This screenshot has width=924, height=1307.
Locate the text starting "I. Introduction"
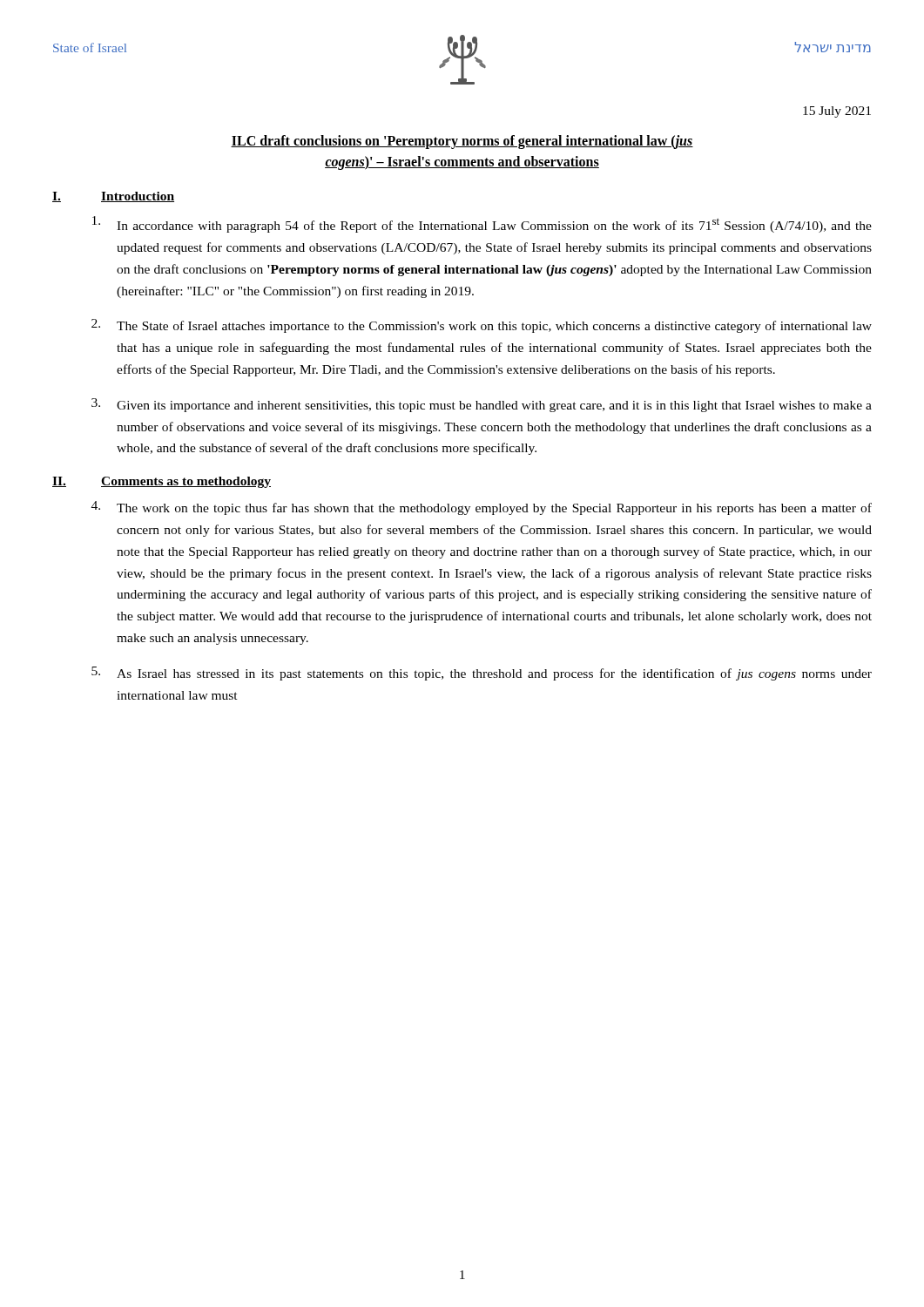pos(113,196)
